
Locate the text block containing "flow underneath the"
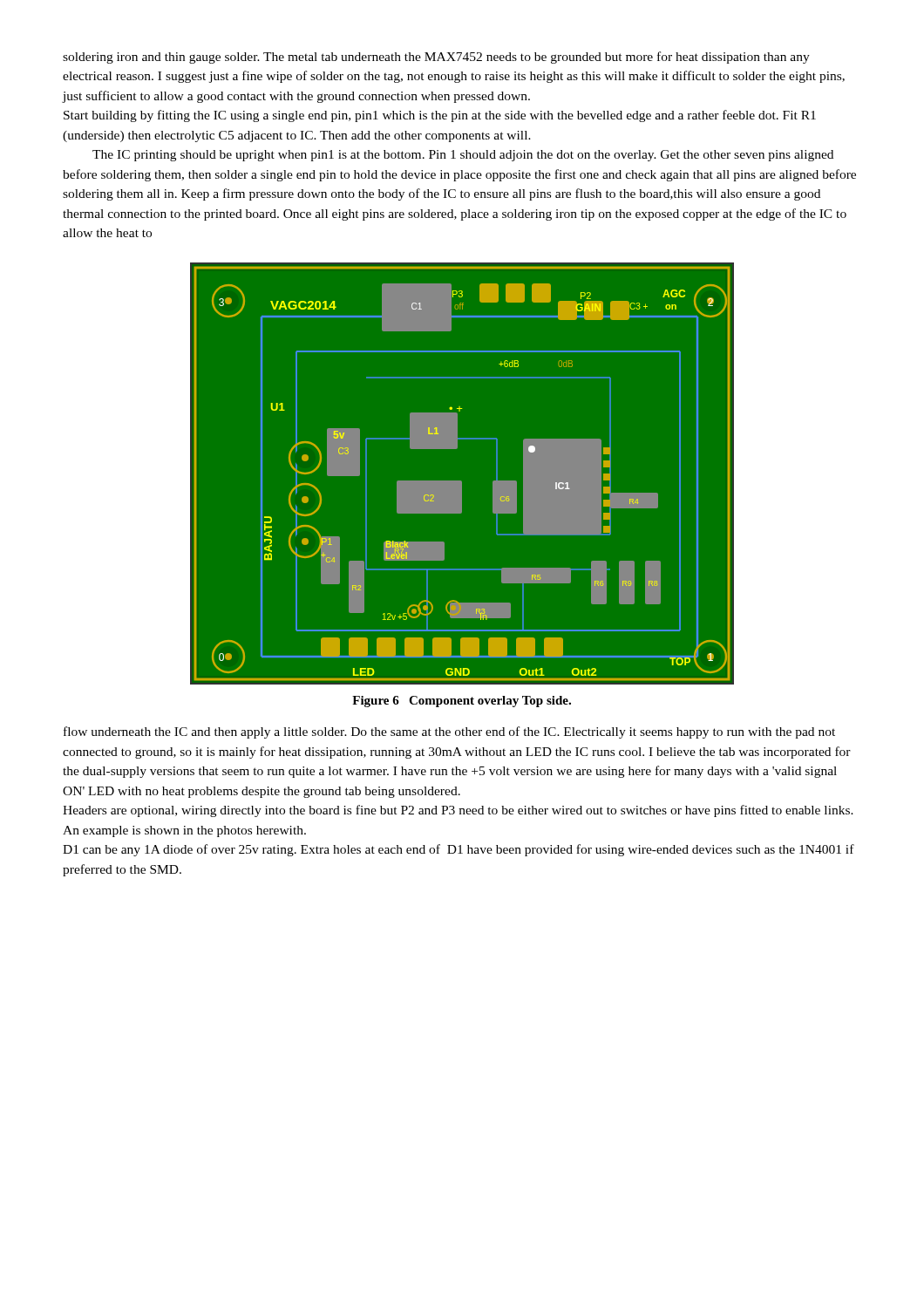[462, 801]
